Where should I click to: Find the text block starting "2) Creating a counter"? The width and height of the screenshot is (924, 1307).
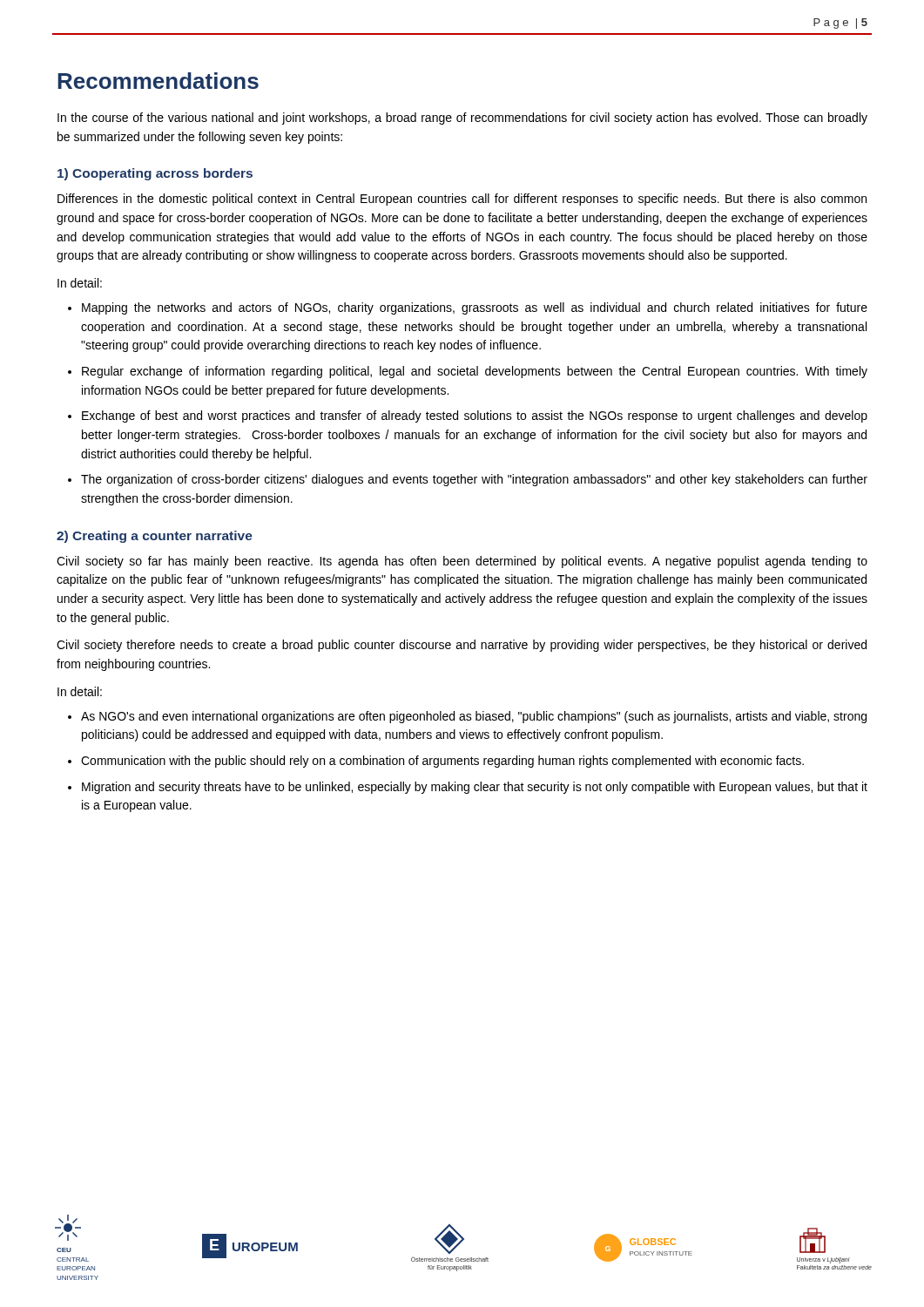click(x=155, y=537)
